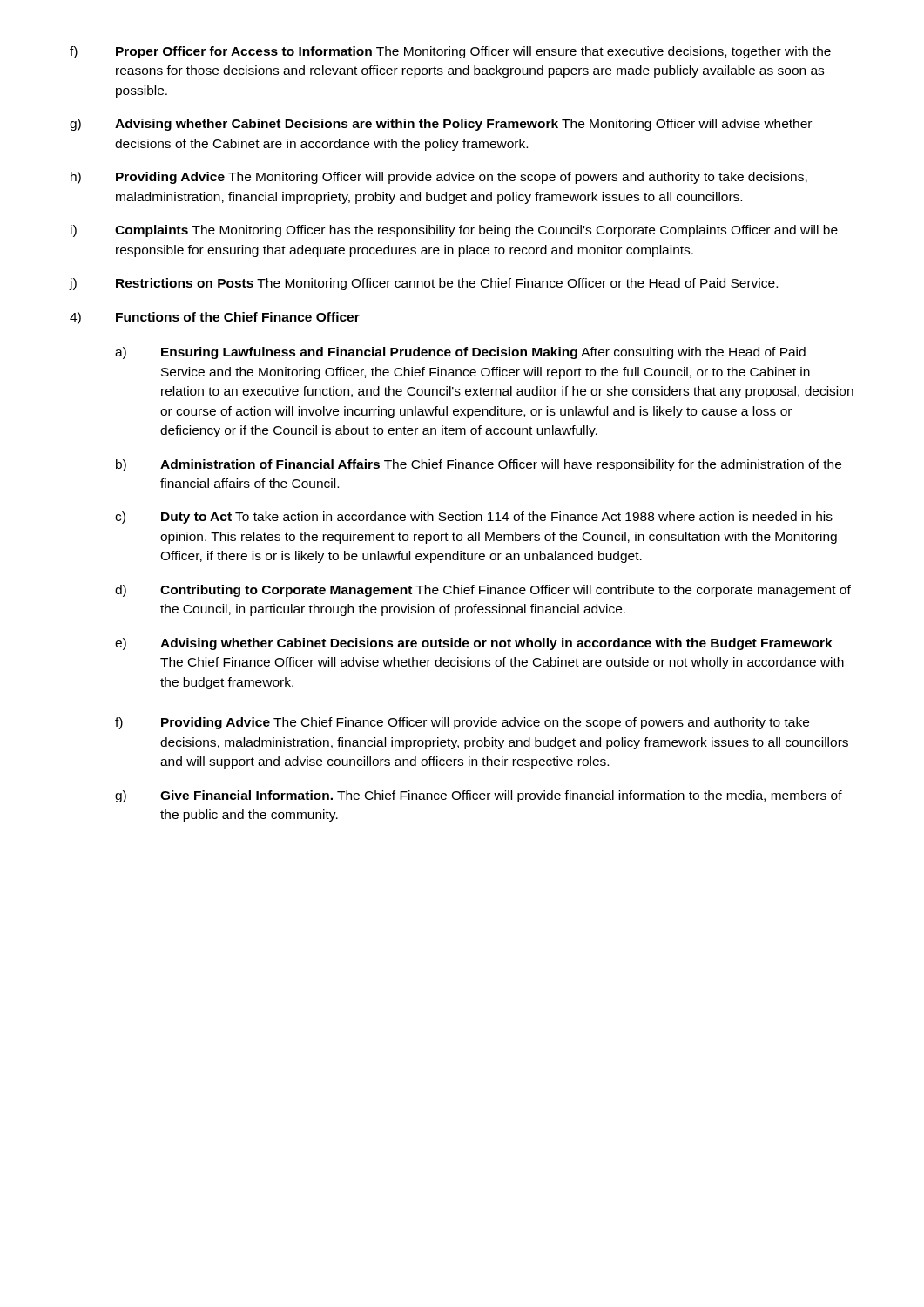Select the list item containing "b) Administration of Financial Affairs The"

[485, 474]
